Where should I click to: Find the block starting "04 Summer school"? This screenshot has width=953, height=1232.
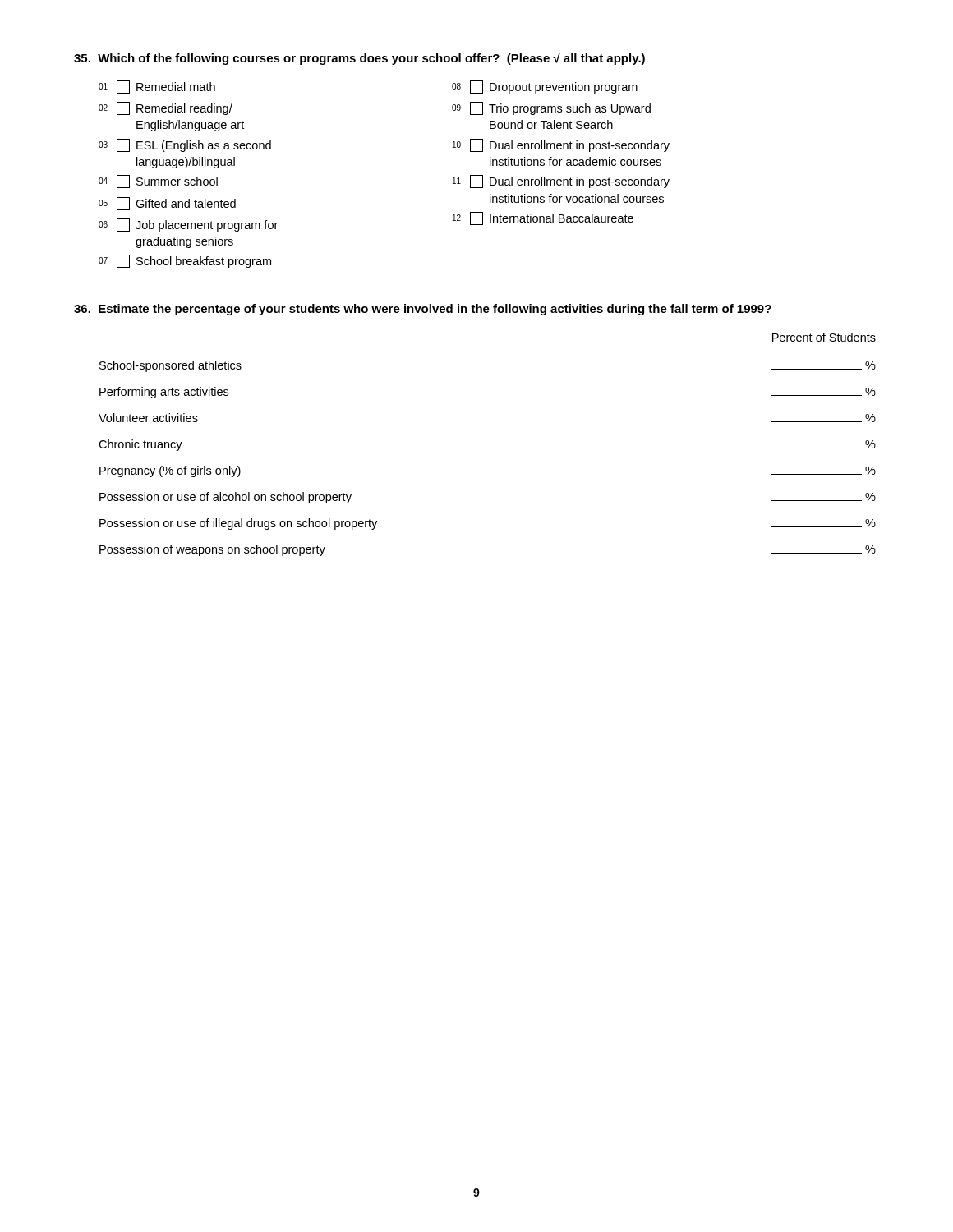click(x=158, y=182)
